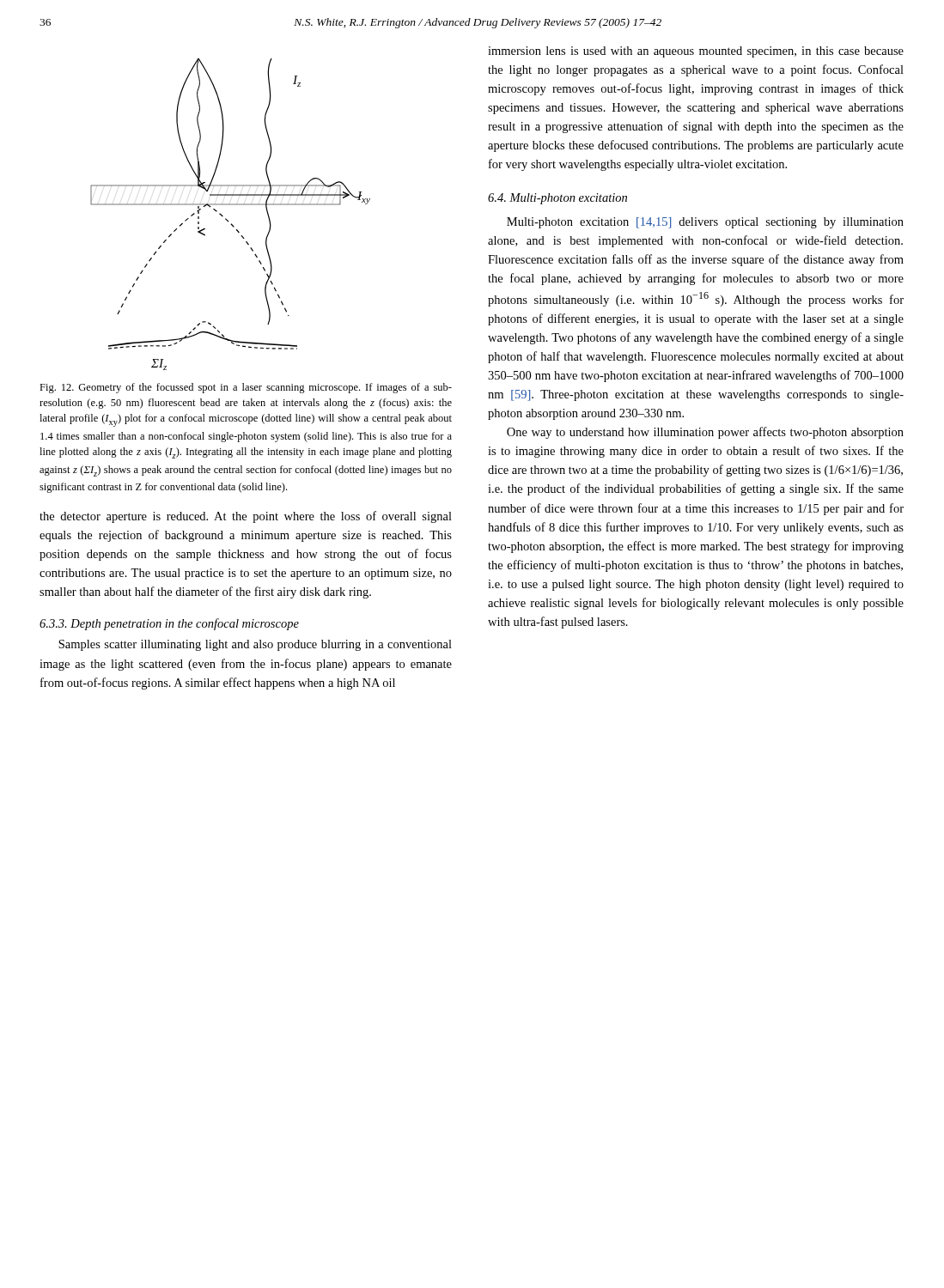Where is the passage that starts "Samples scatter illuminating light and also"?
Viewport: 944px width, 1288px height.
[246, 663]
